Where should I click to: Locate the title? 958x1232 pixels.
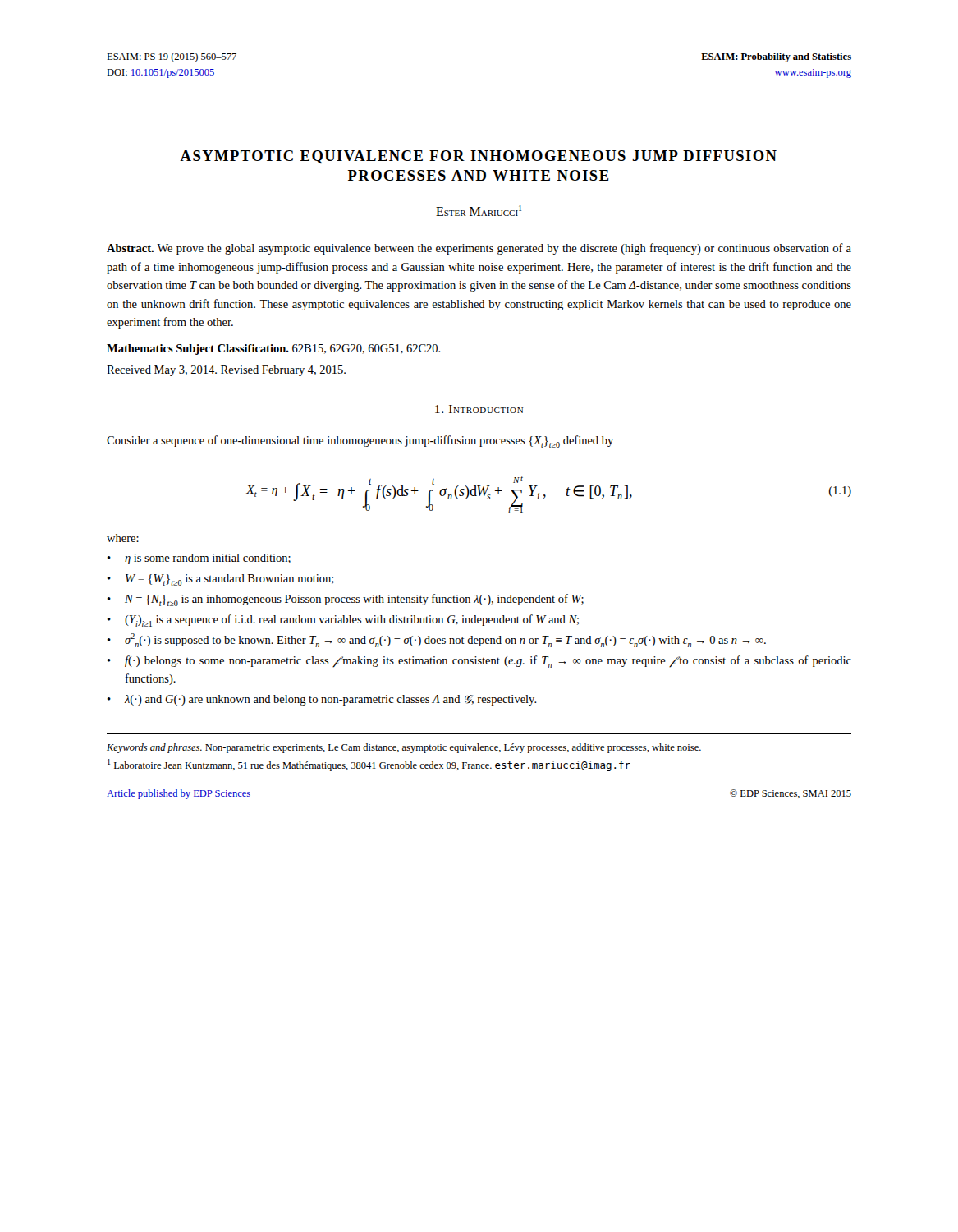tap(479, 166)
